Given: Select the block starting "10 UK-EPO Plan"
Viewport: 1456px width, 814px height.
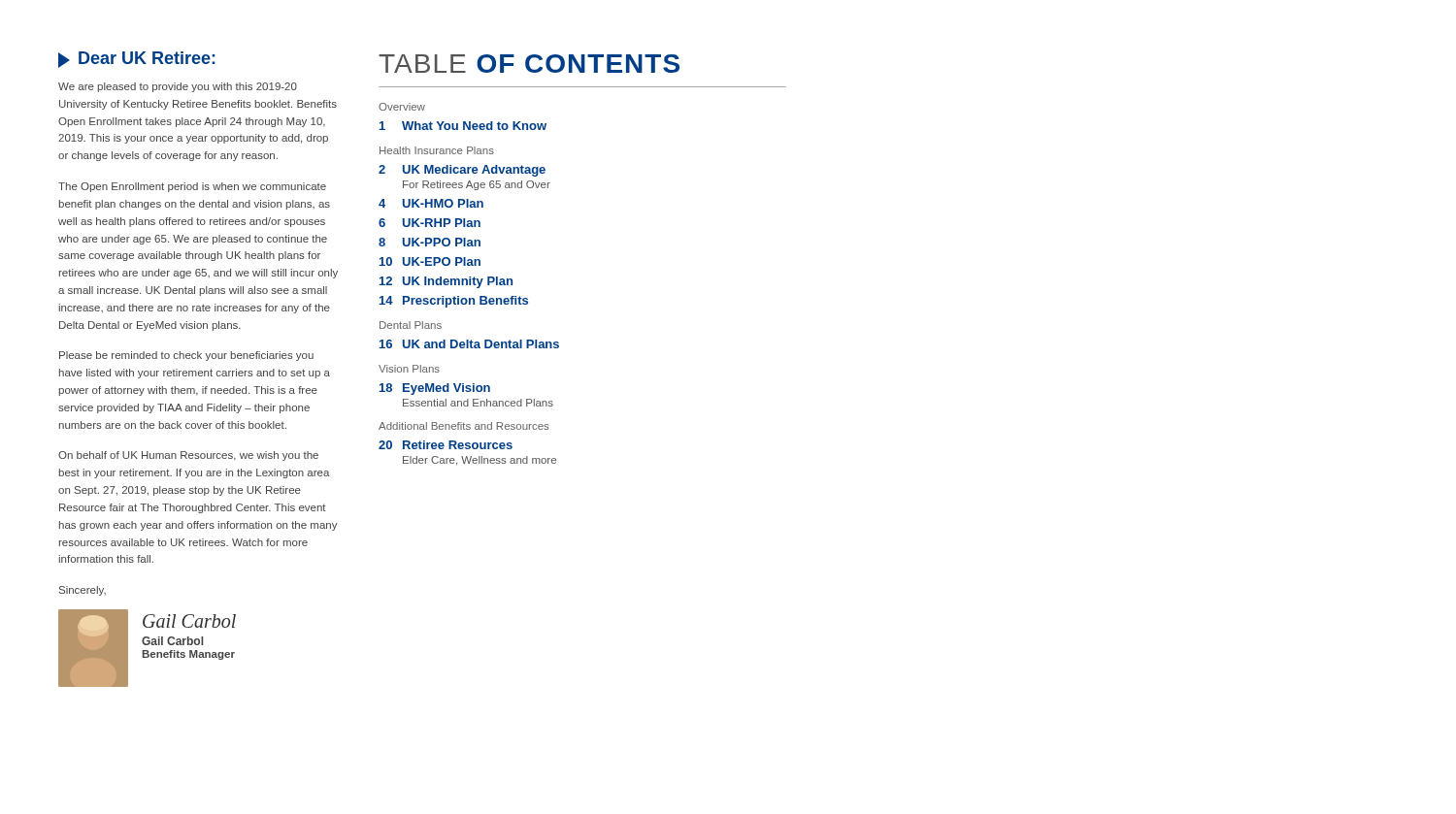Looking at the screenshot, I should click(x=430, y=261).
